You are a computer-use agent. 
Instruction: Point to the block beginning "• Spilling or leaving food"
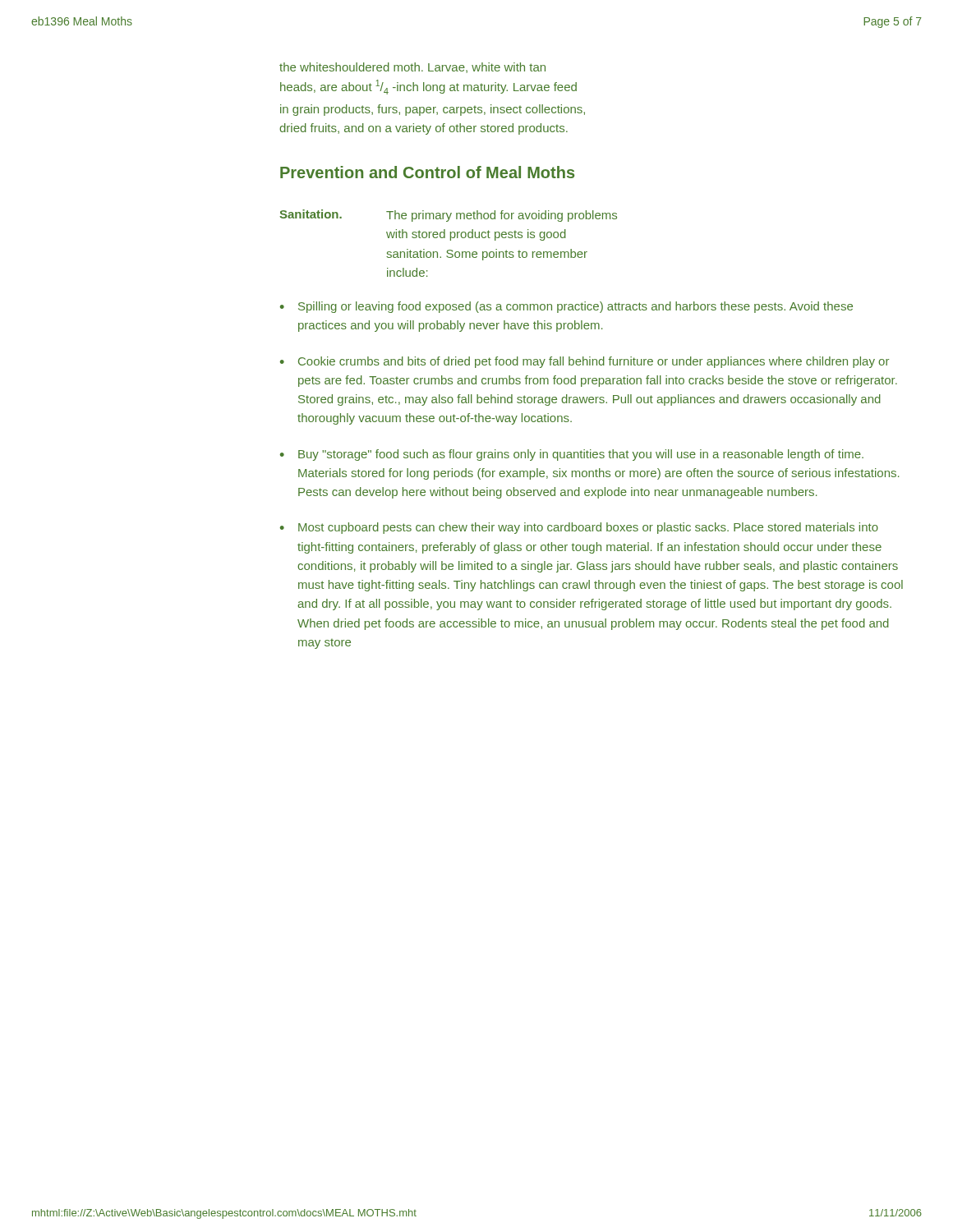point(592,316)
